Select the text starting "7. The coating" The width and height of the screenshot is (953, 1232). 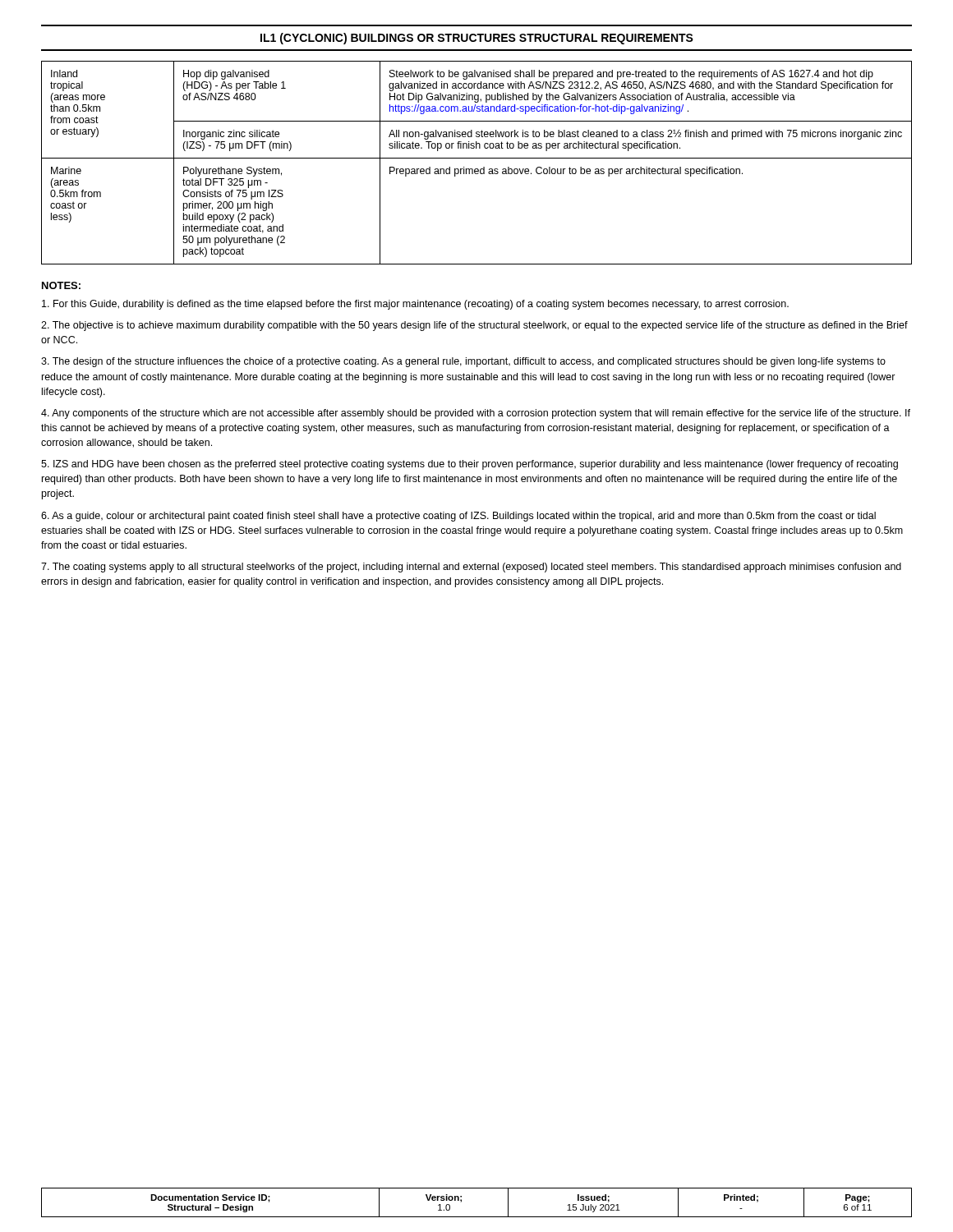(x=471, y=574)
